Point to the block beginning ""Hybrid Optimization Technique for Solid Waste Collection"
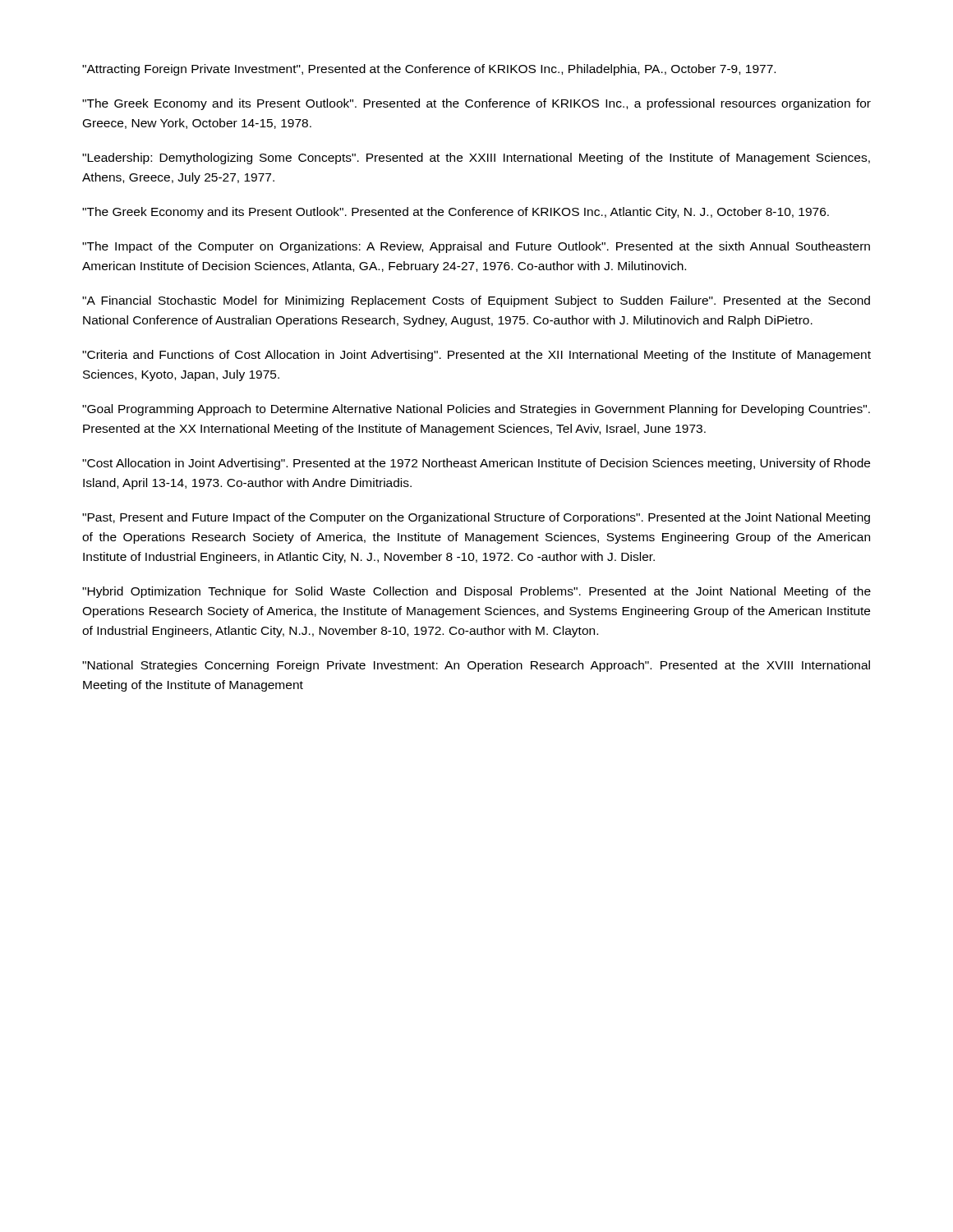Screen dimensions: 1232x953 click(x=476, y=611)
